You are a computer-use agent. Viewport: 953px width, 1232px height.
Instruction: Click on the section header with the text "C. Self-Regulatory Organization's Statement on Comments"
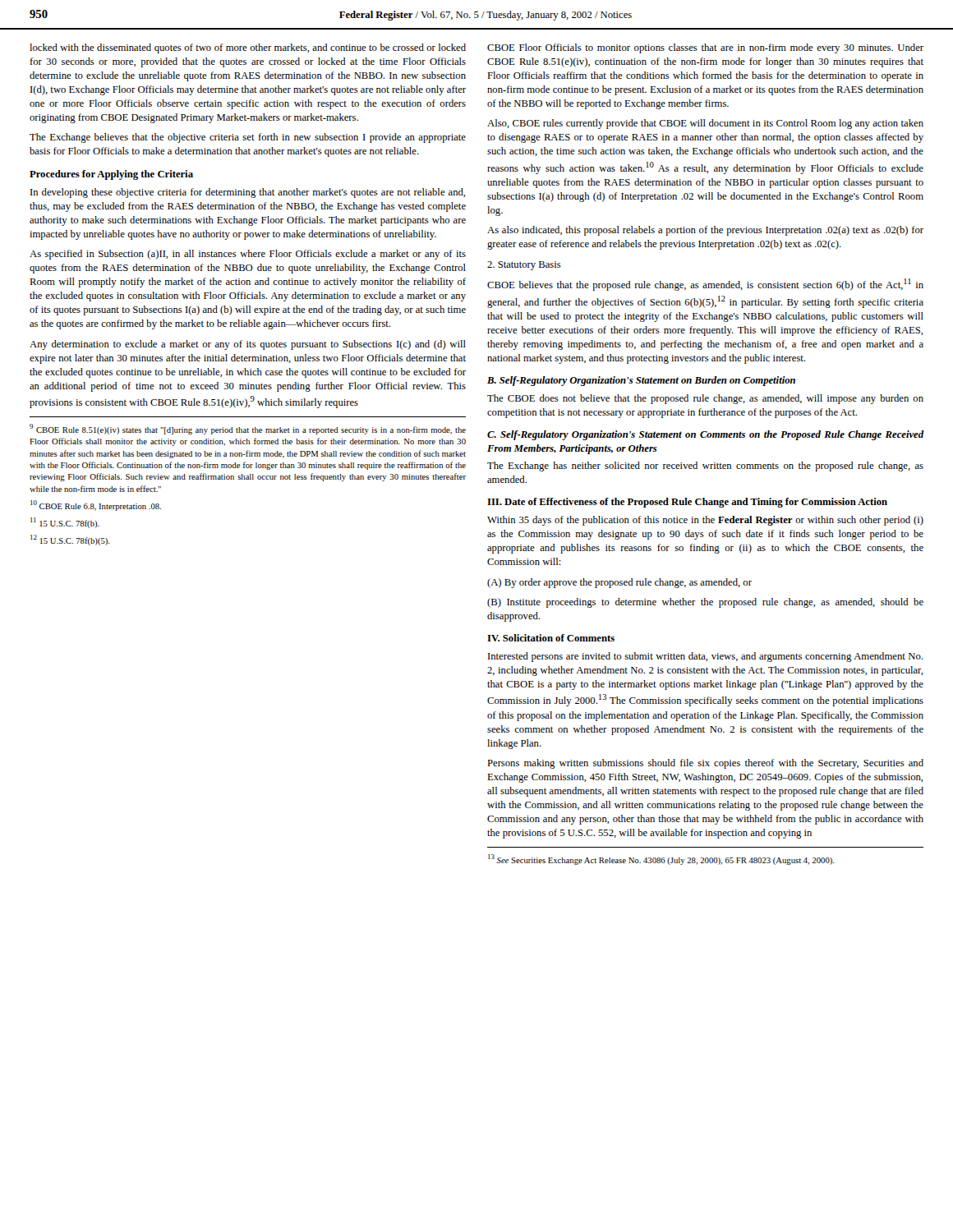click(705, 442)
